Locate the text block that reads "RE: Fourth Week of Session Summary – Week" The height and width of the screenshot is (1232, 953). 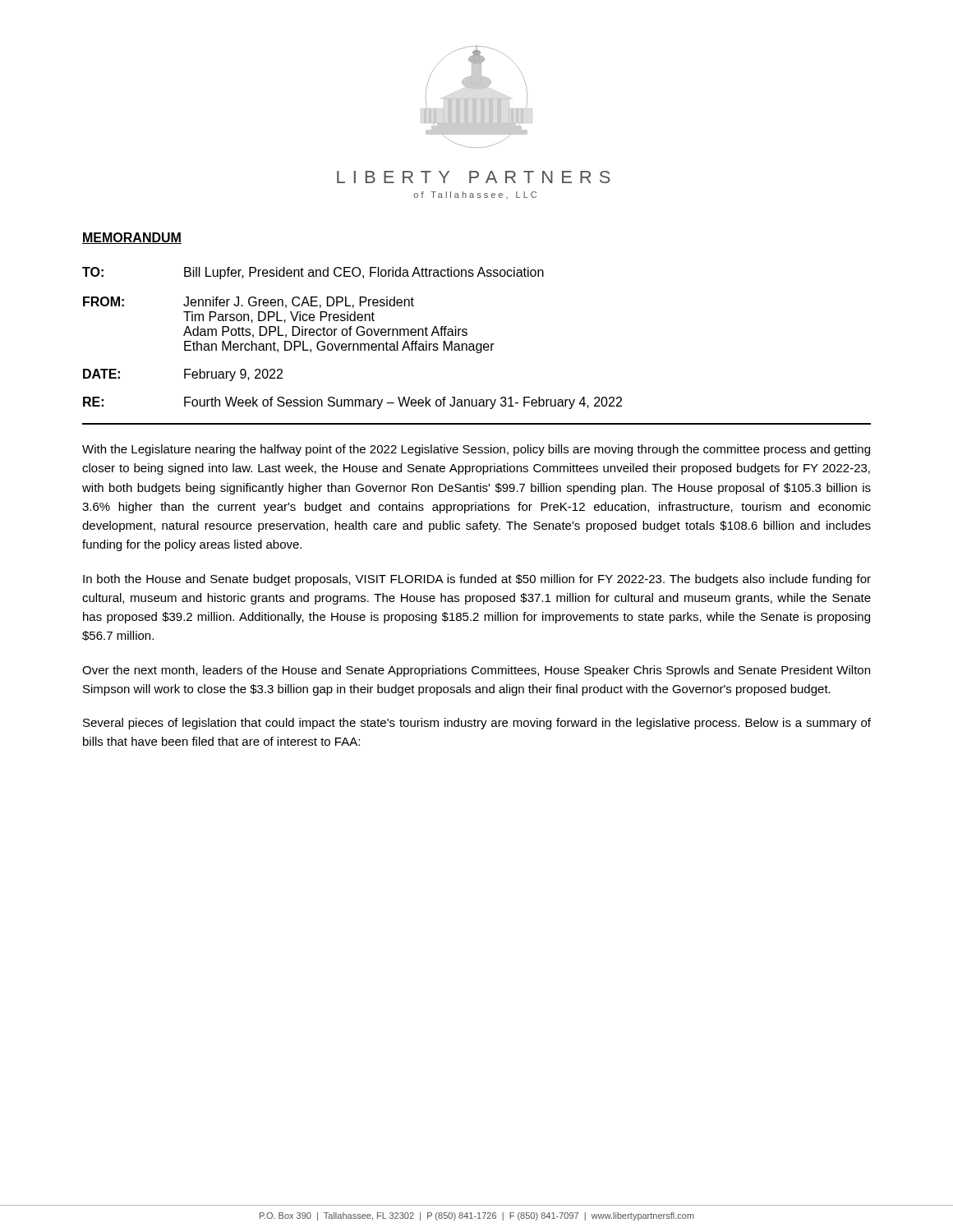(x=476, y=401)
